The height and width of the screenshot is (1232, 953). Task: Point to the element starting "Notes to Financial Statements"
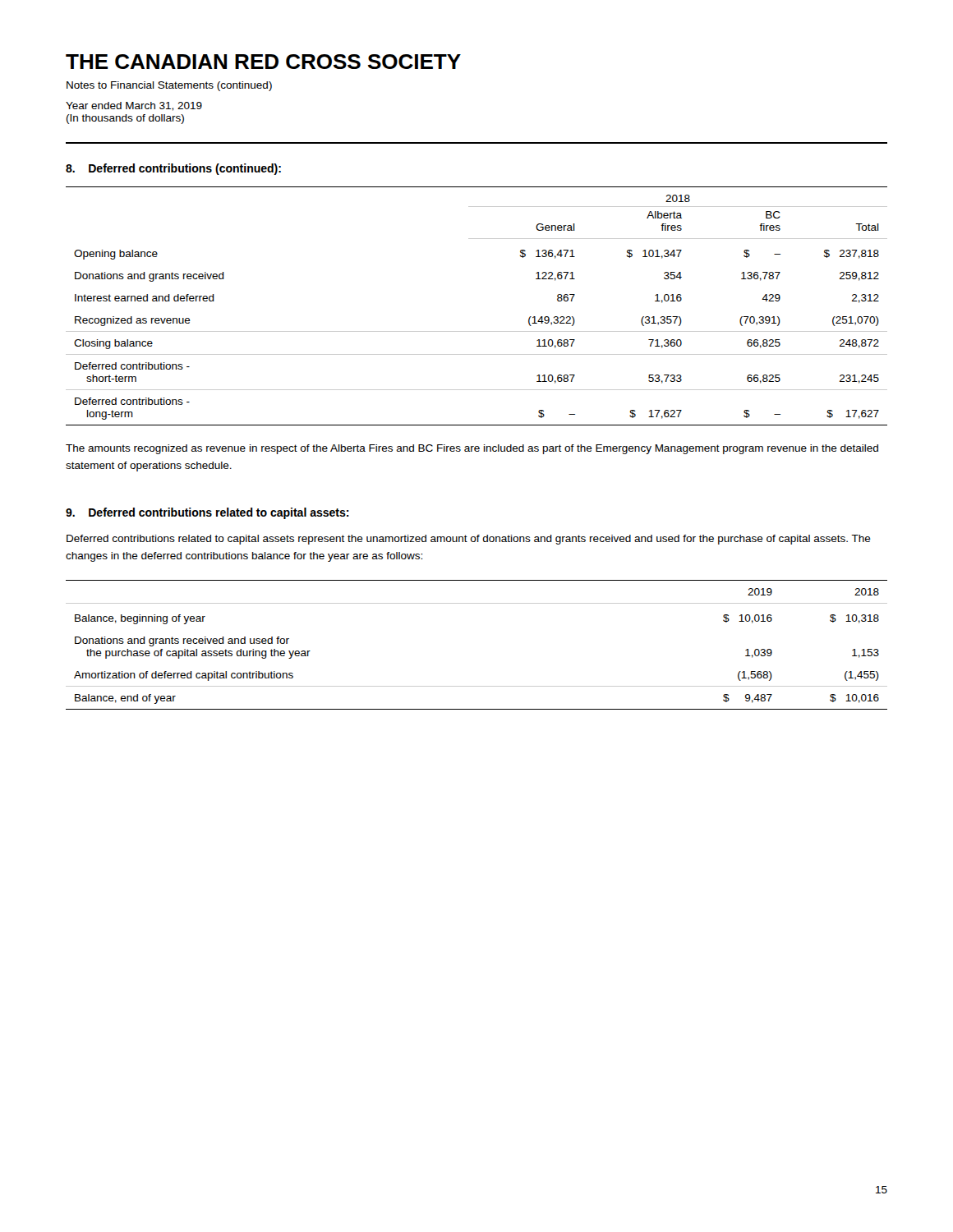click(x=169, y=85)
